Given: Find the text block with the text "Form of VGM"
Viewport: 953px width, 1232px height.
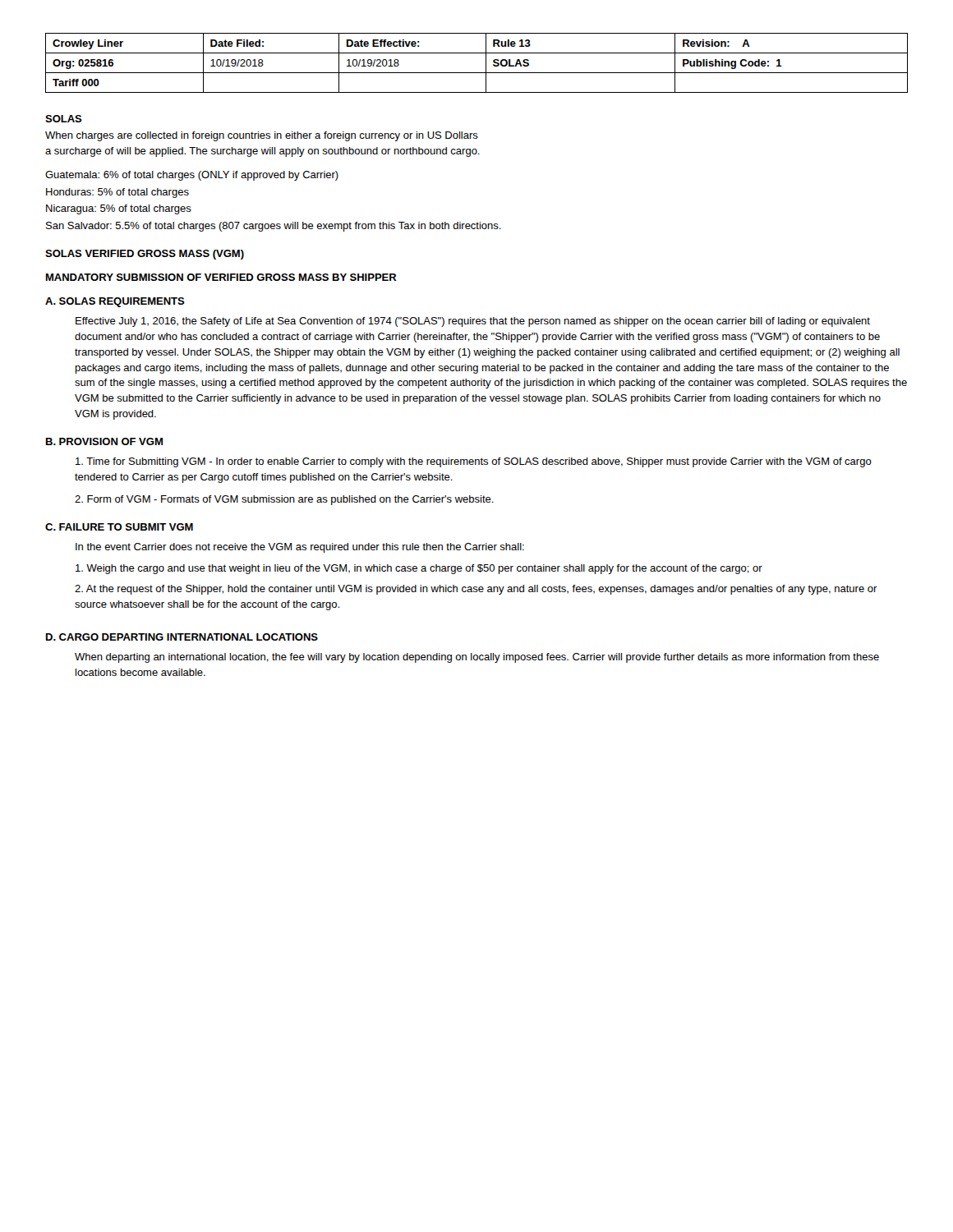Looking at the screenshot, I should click(x=284, y=499).
